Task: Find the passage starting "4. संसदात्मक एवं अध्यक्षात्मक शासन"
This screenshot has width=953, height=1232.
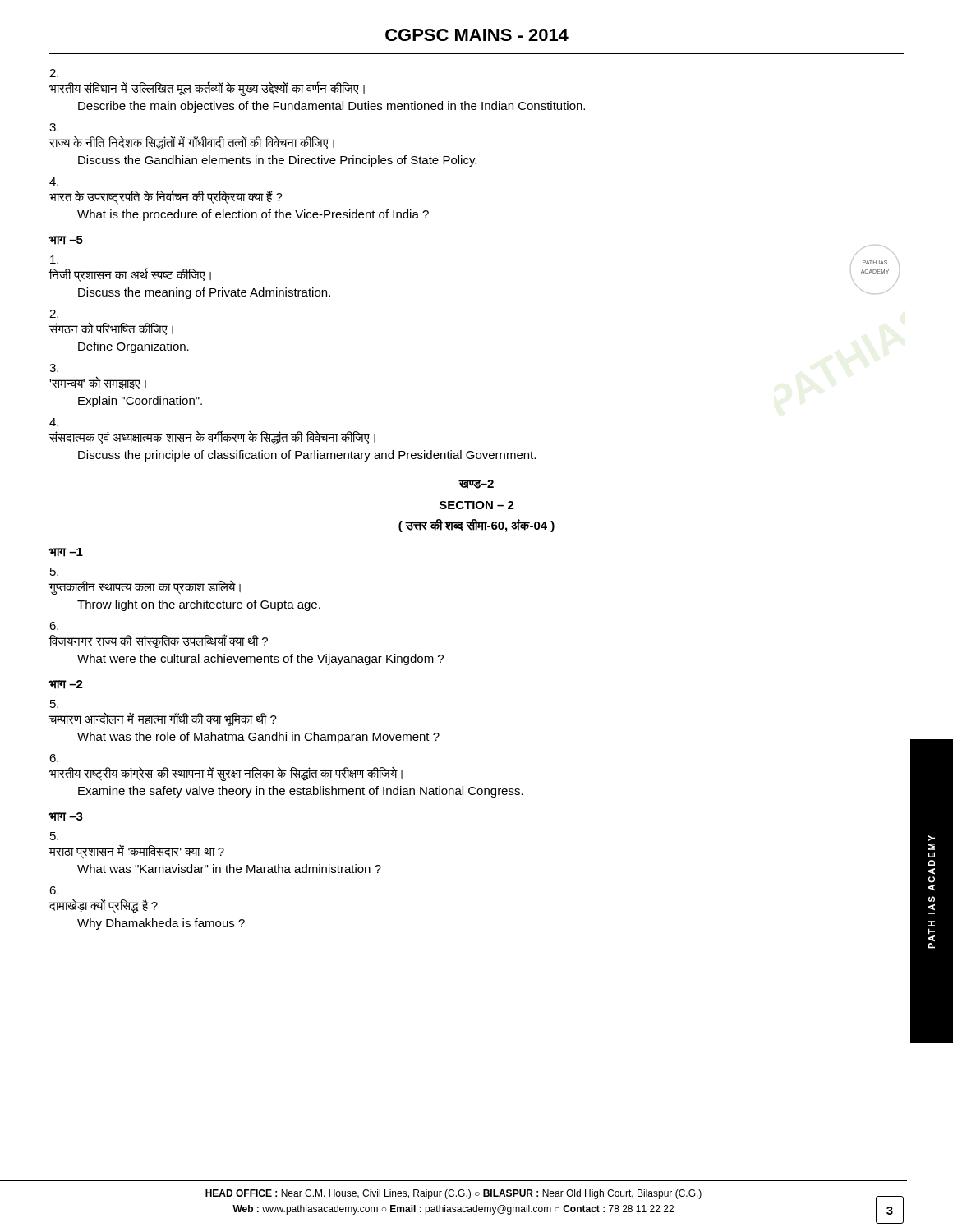Action: click(54, 422)
